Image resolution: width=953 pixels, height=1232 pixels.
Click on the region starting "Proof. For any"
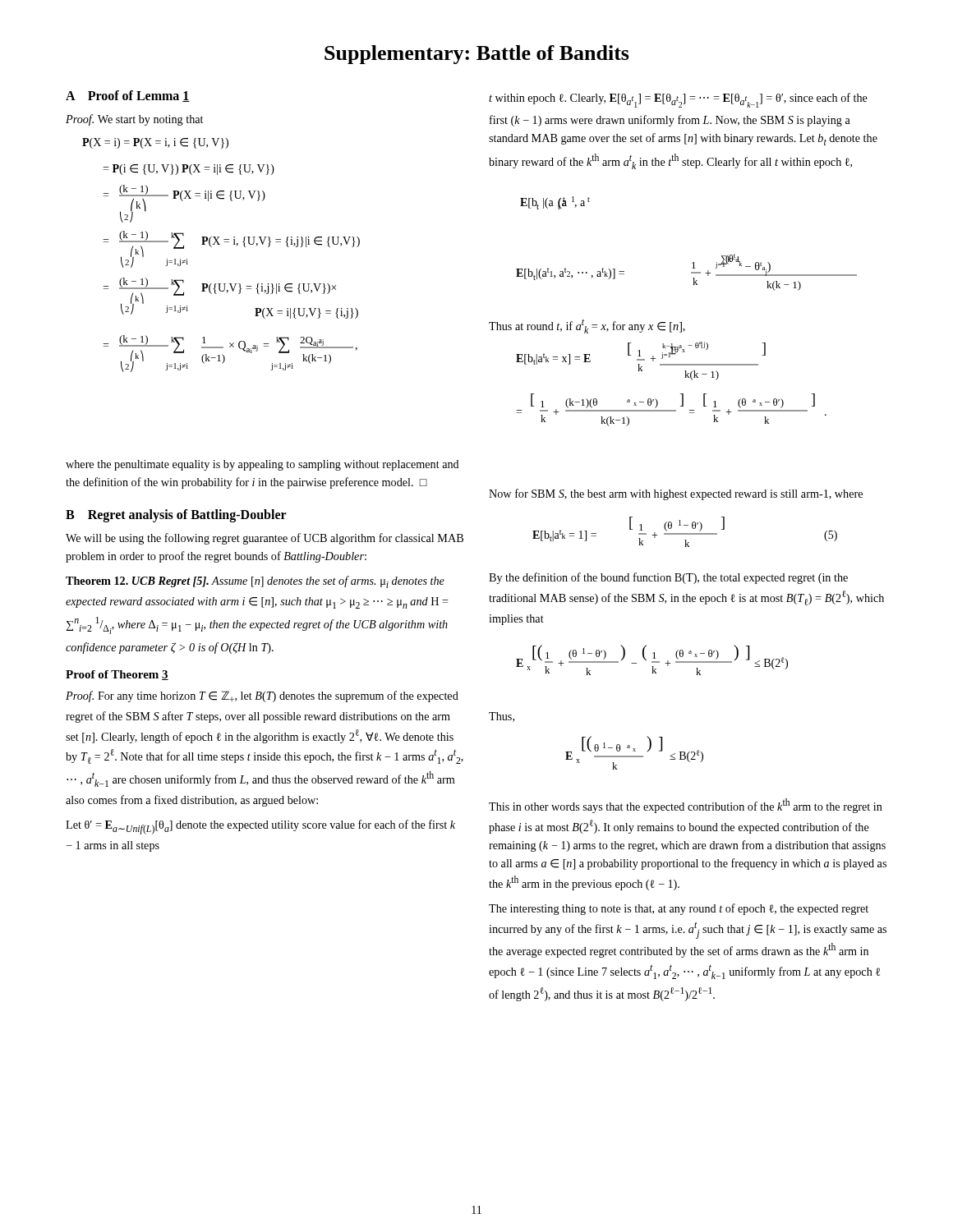click(x=265, y=748)
